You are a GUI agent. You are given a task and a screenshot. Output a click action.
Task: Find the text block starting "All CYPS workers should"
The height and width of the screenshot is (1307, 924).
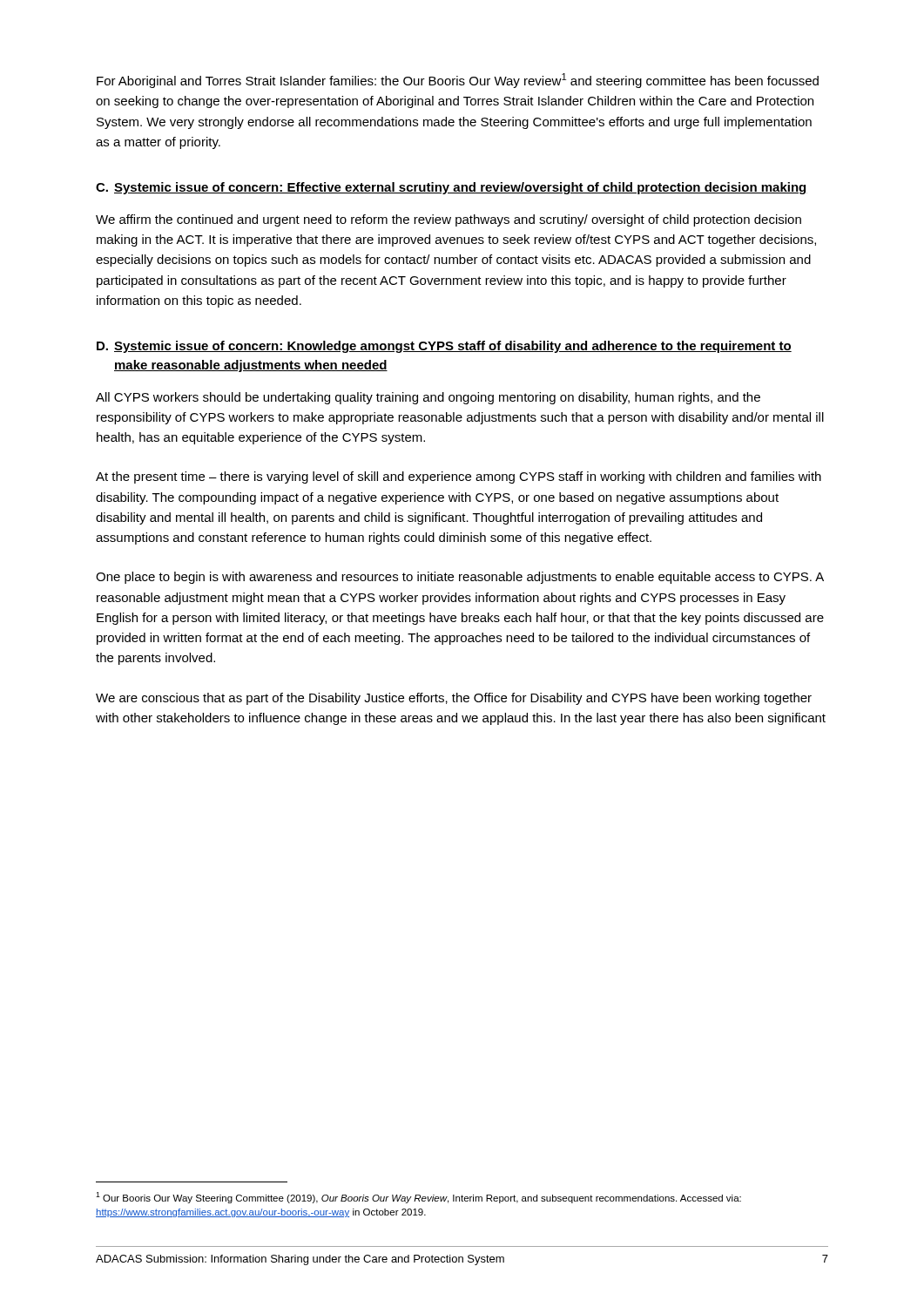pyautogui.click(x=460, y=417)
